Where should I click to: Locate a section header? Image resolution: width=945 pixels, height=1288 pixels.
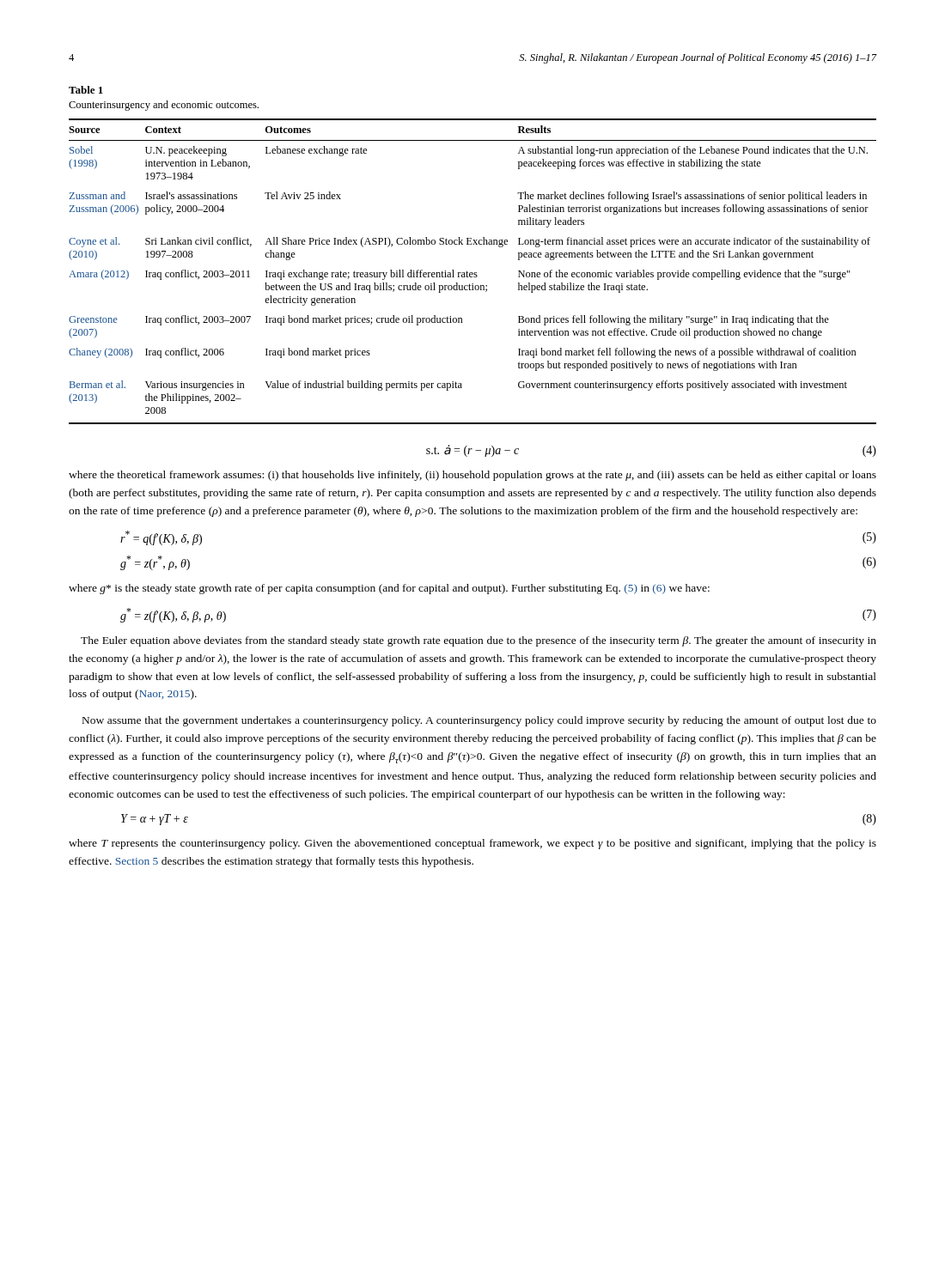[86, 90]
